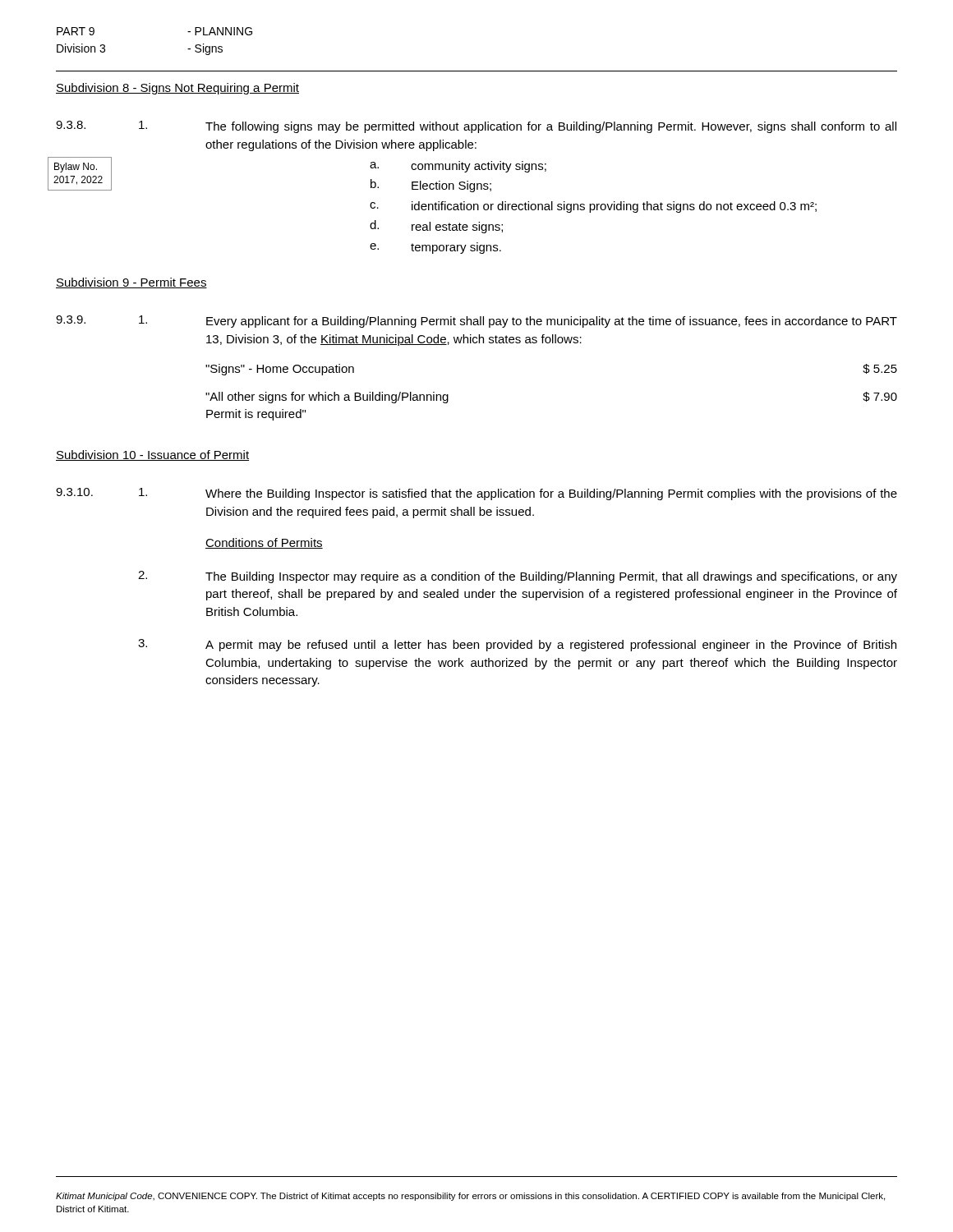
Task: Navigate to the text block starting "Subdivision 10 - Issuance of Permit"
Action: (152, 455)
